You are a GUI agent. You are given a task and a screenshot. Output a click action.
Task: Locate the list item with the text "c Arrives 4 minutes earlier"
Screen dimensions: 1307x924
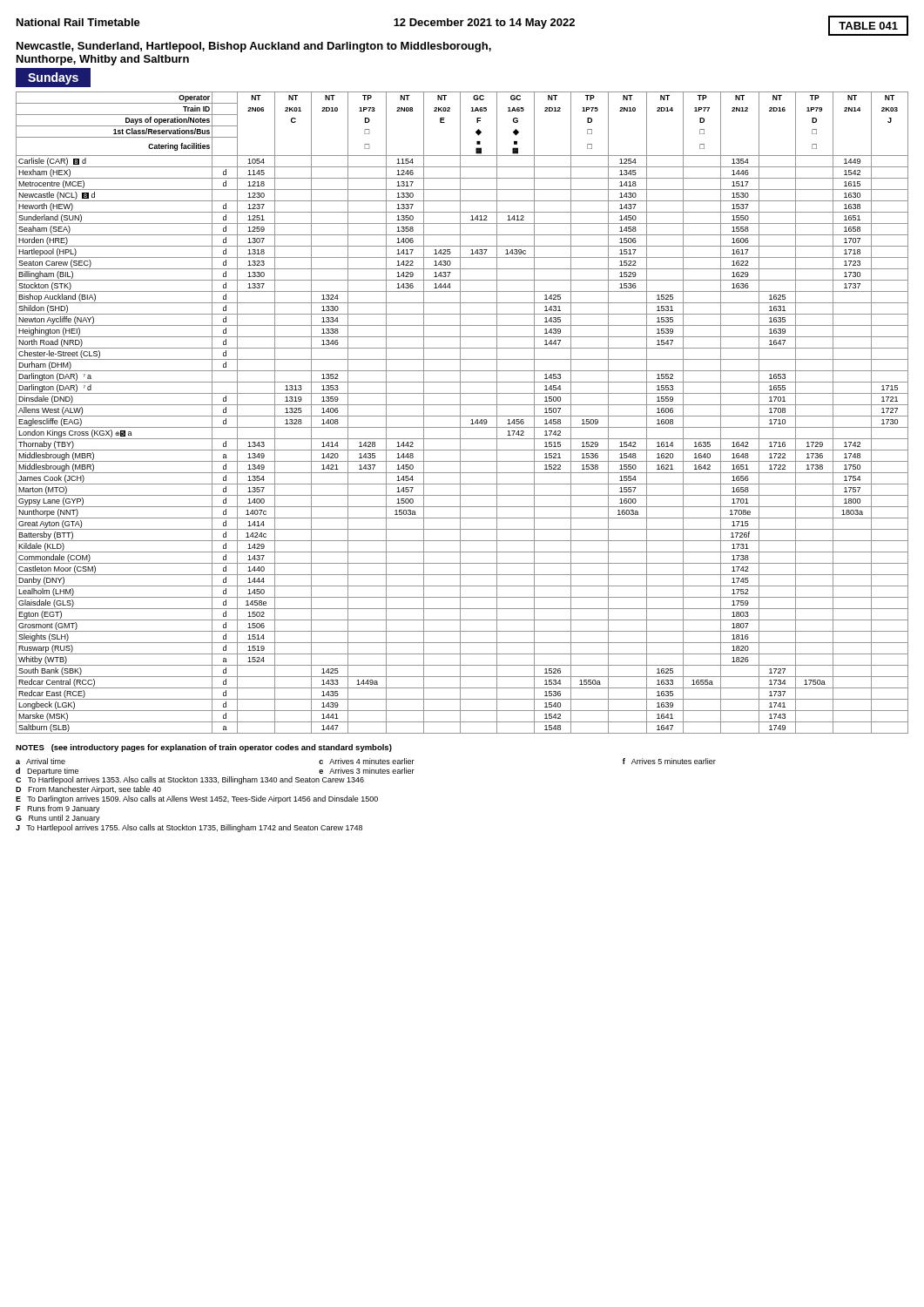[x=367, y=761]
